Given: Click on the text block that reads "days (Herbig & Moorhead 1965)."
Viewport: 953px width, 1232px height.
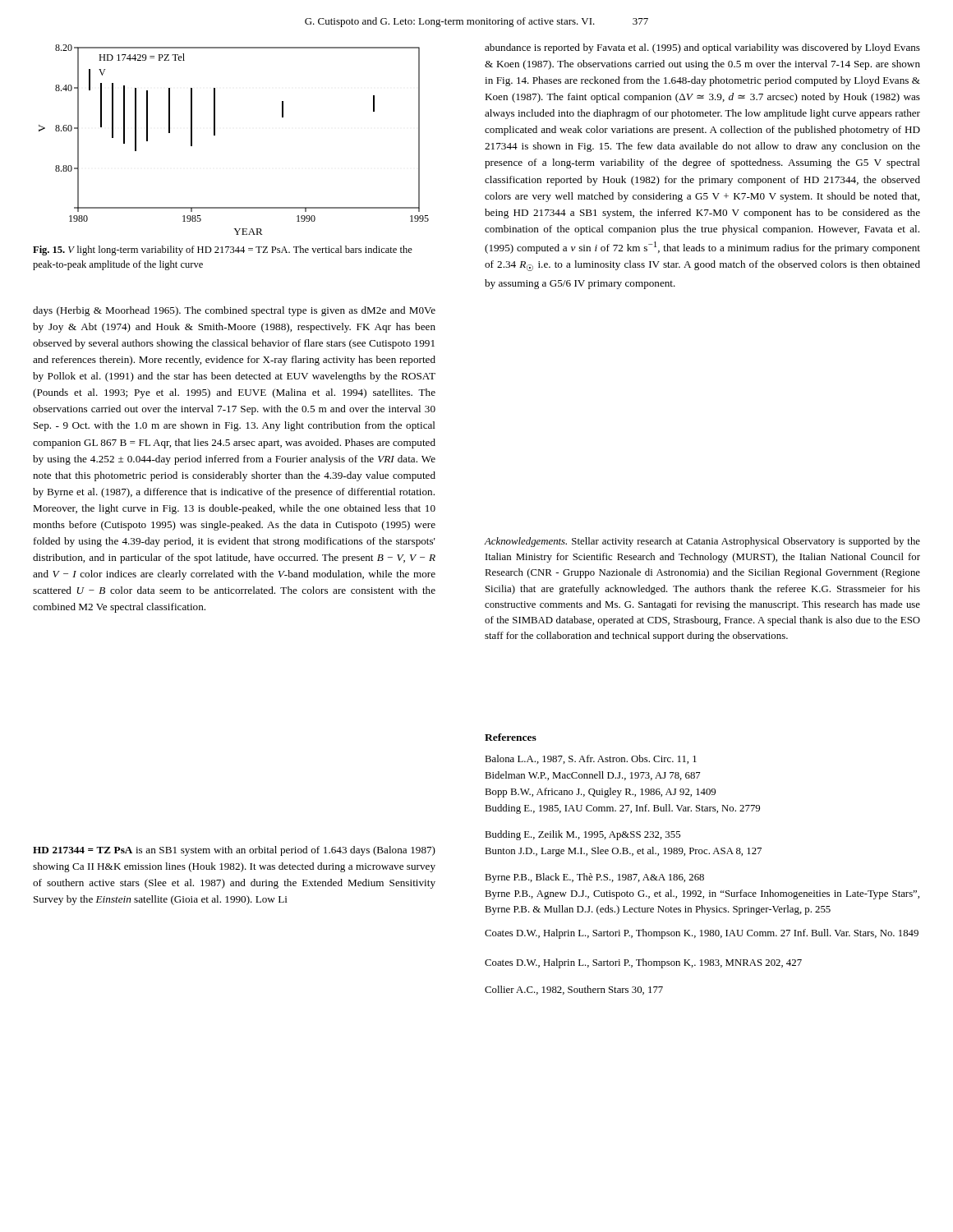Looking at the screenshot, I should [x=234, y=458].
